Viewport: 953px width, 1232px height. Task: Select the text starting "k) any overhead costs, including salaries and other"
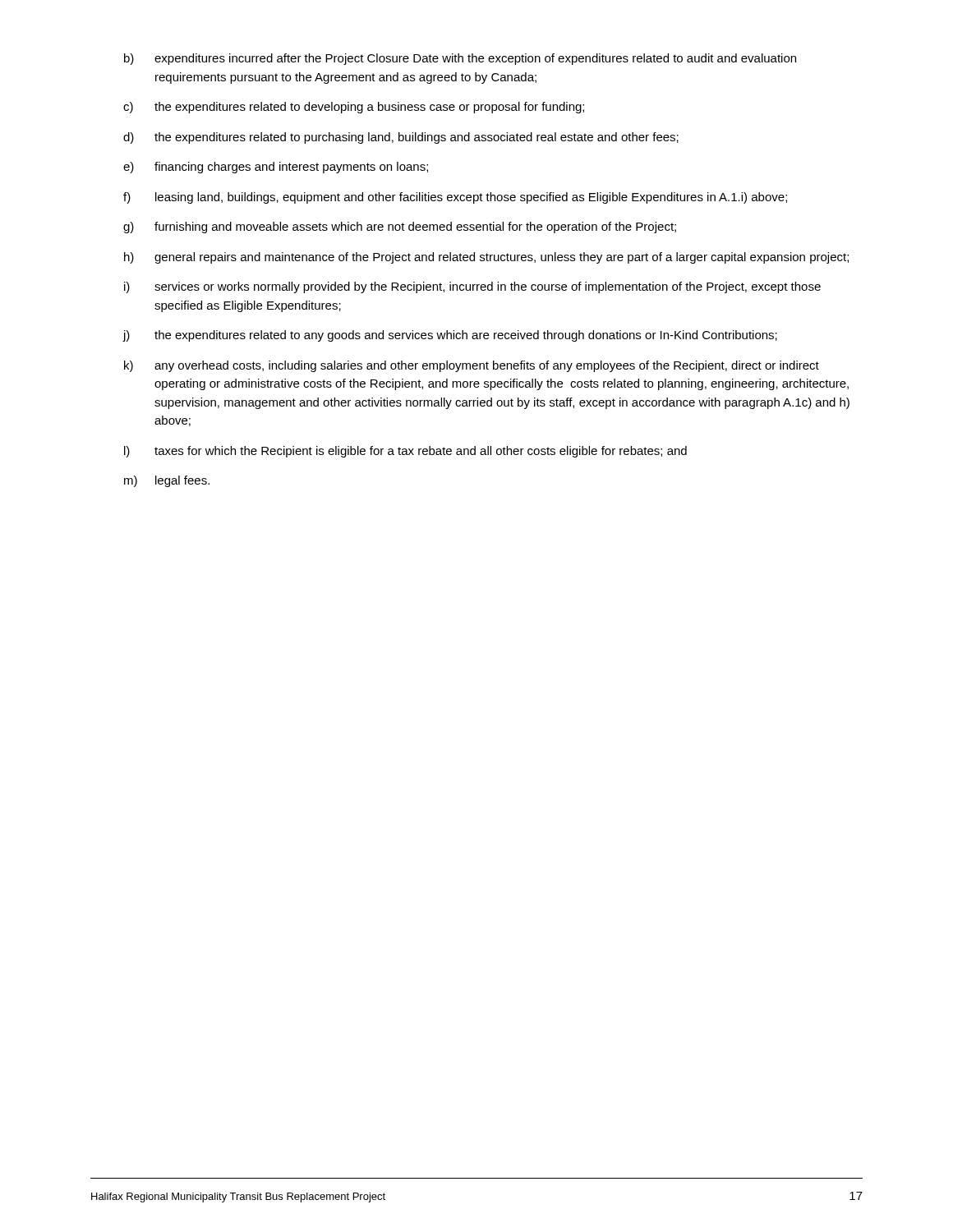coord(493,393)
